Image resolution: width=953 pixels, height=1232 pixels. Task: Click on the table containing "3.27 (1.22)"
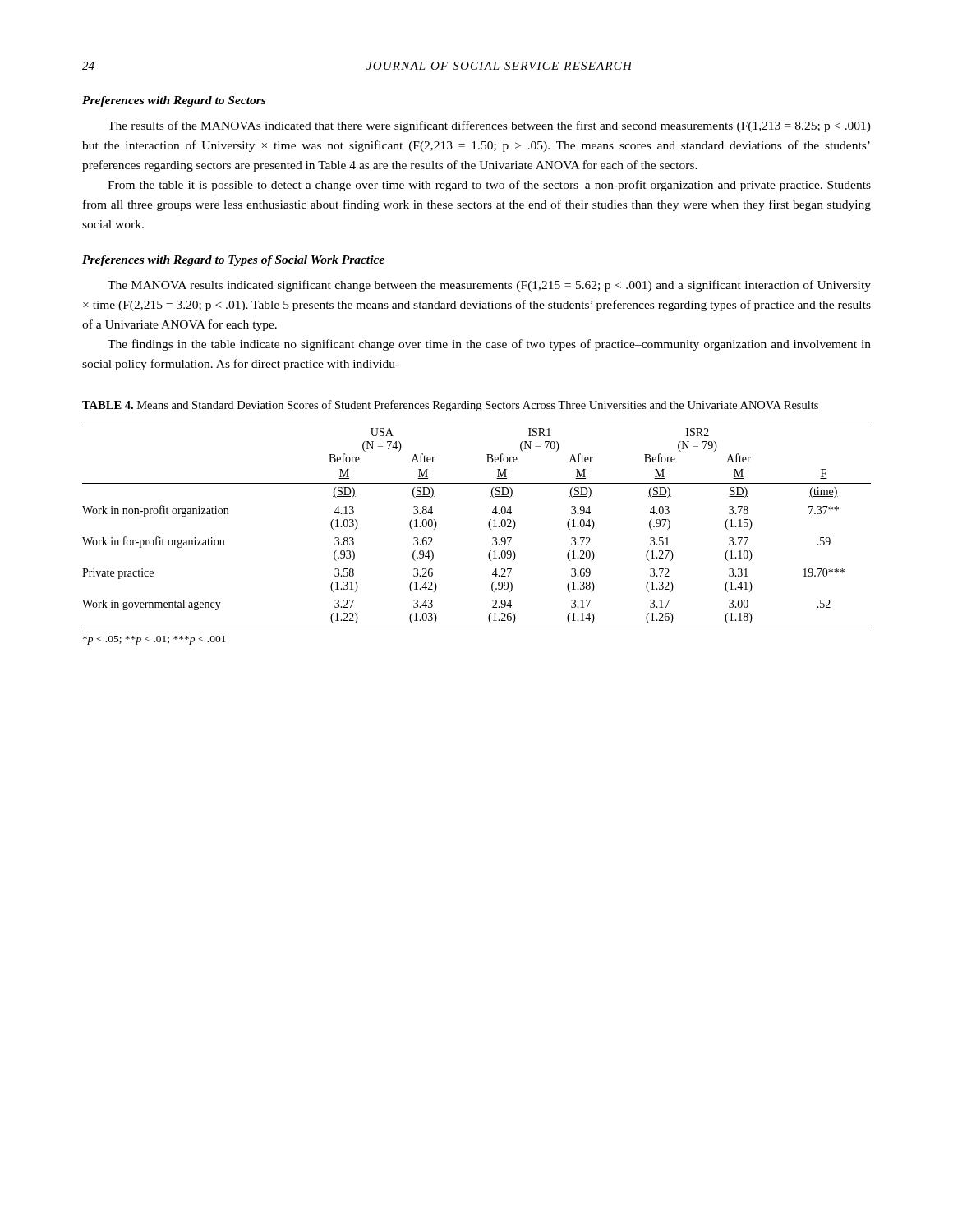click(x=476, y=524)
